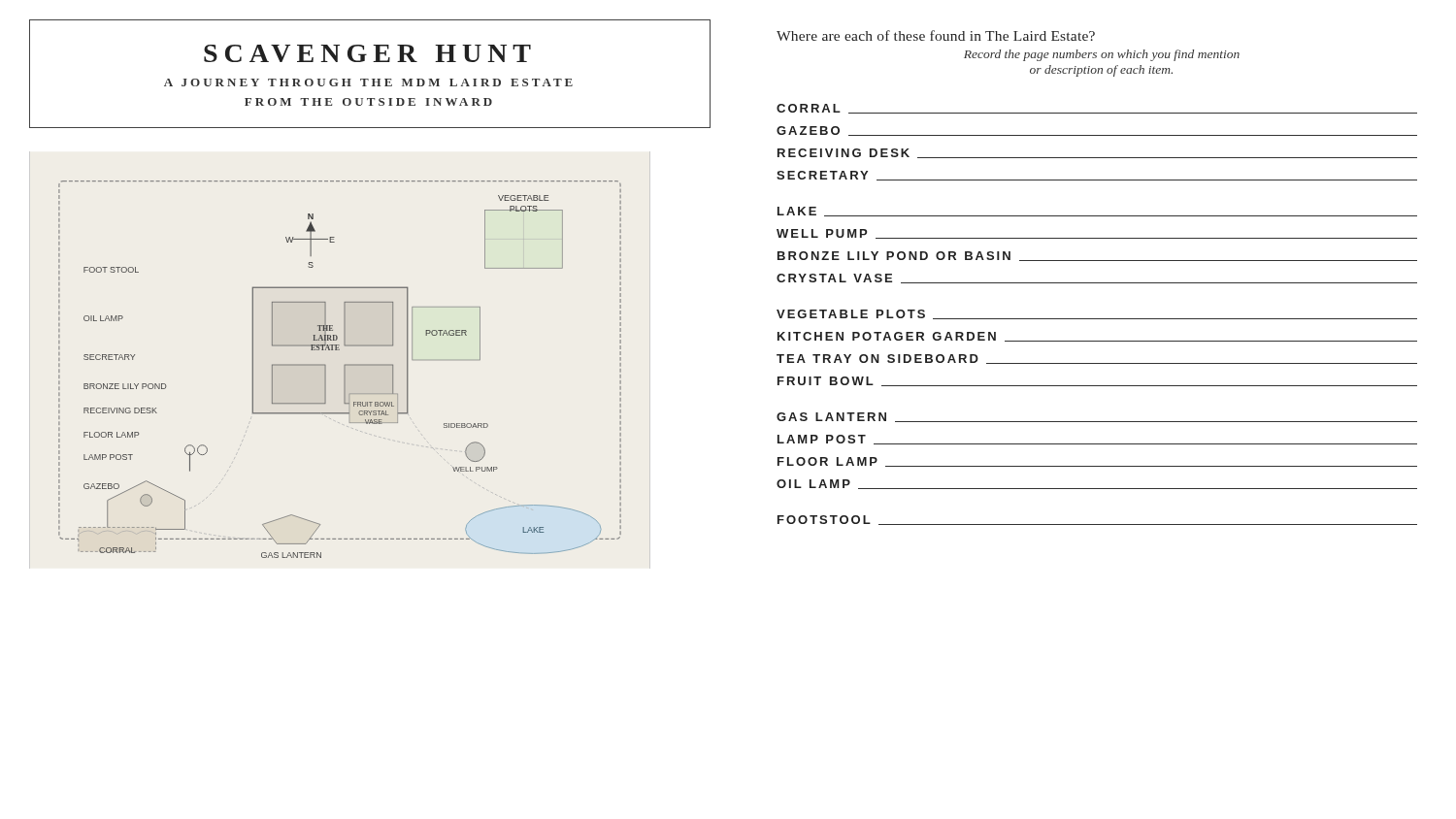The image size is (1456, 819).
Task: Find the list item containing "OIL LAMP"
Action: (1097, 484)
